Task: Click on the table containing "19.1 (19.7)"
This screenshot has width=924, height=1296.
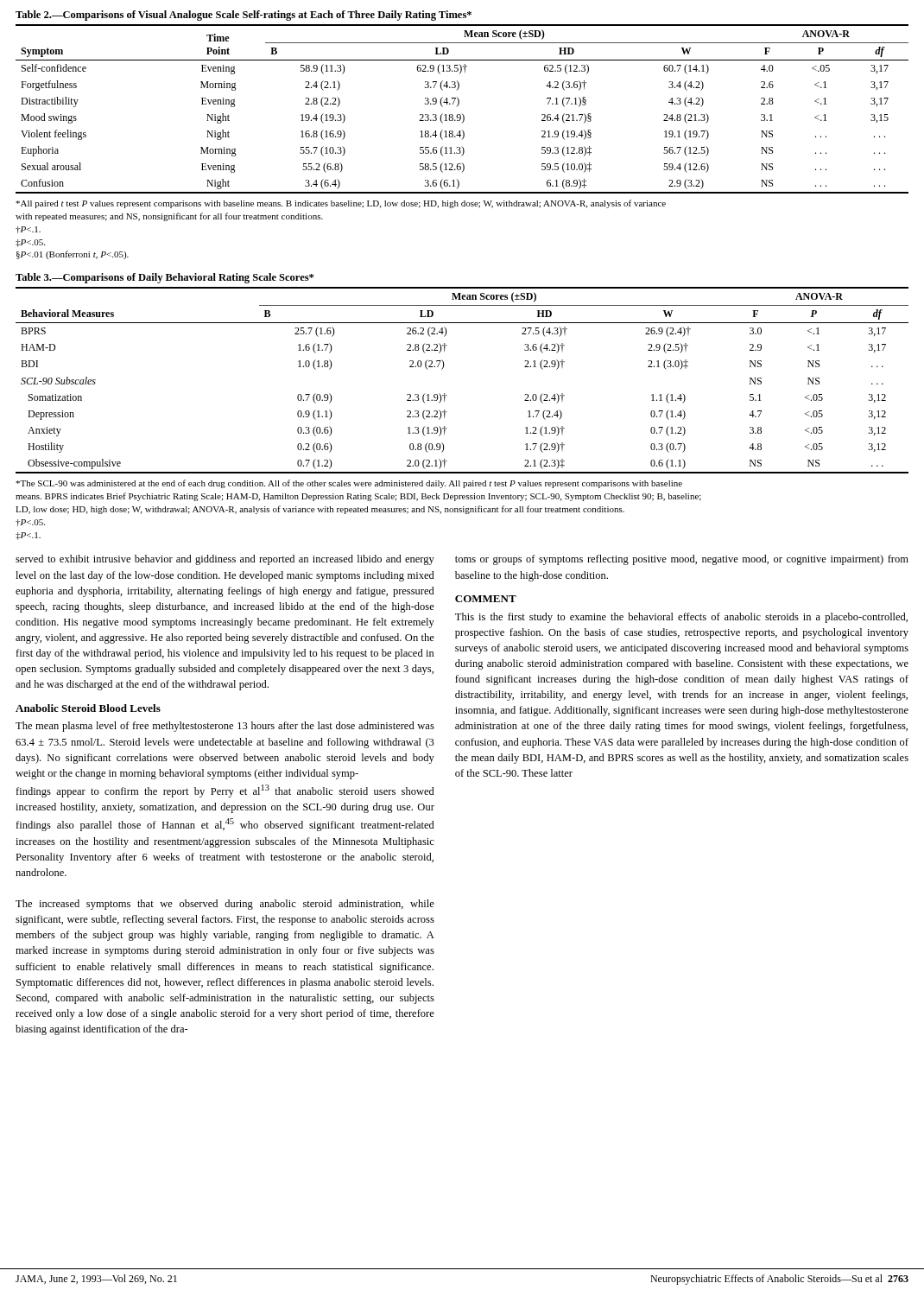Action: click(462, 109)
